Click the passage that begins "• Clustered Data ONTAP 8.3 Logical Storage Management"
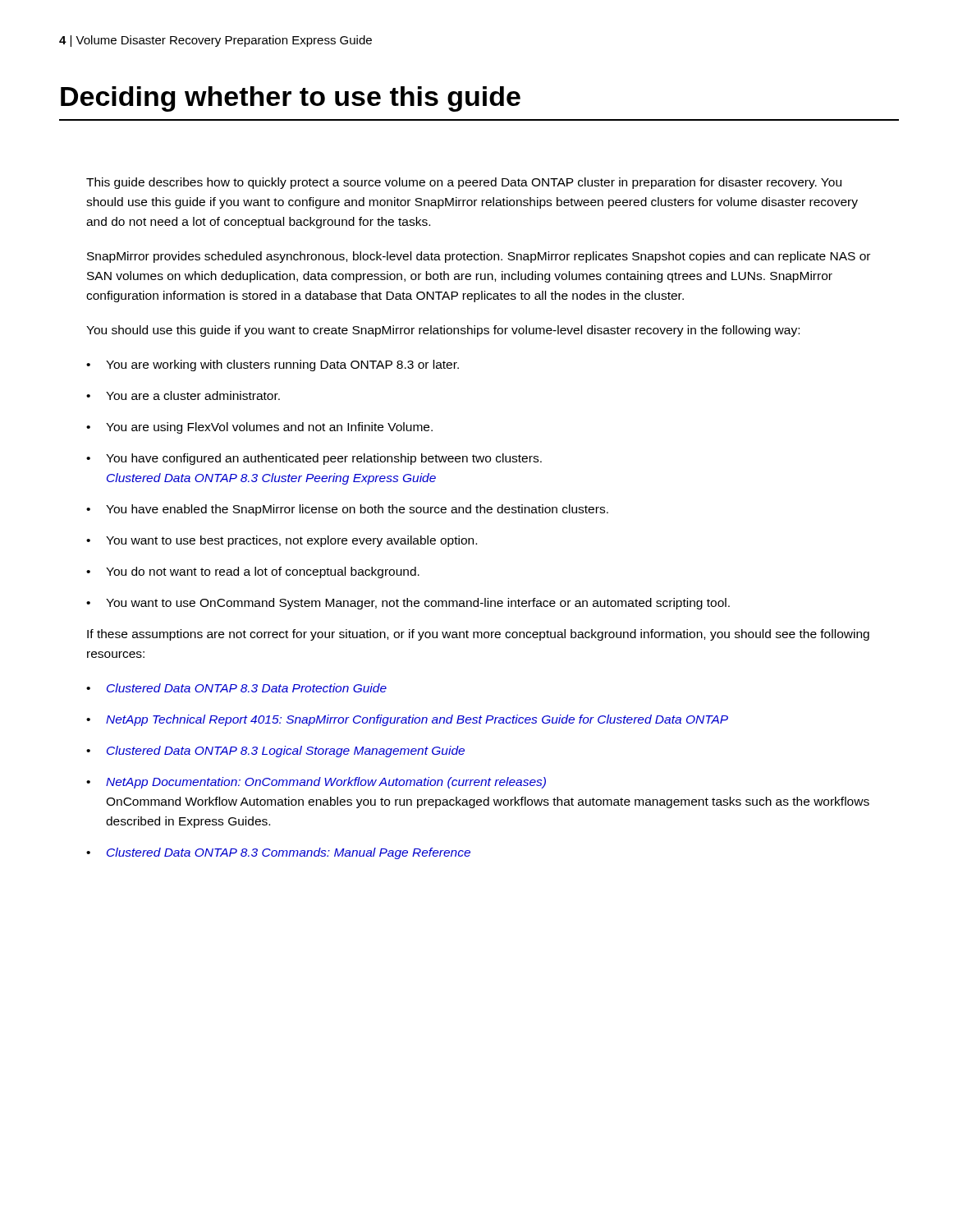Viewport: 958px width, 1232px height. pyautogui.click(x=275, y=752)
